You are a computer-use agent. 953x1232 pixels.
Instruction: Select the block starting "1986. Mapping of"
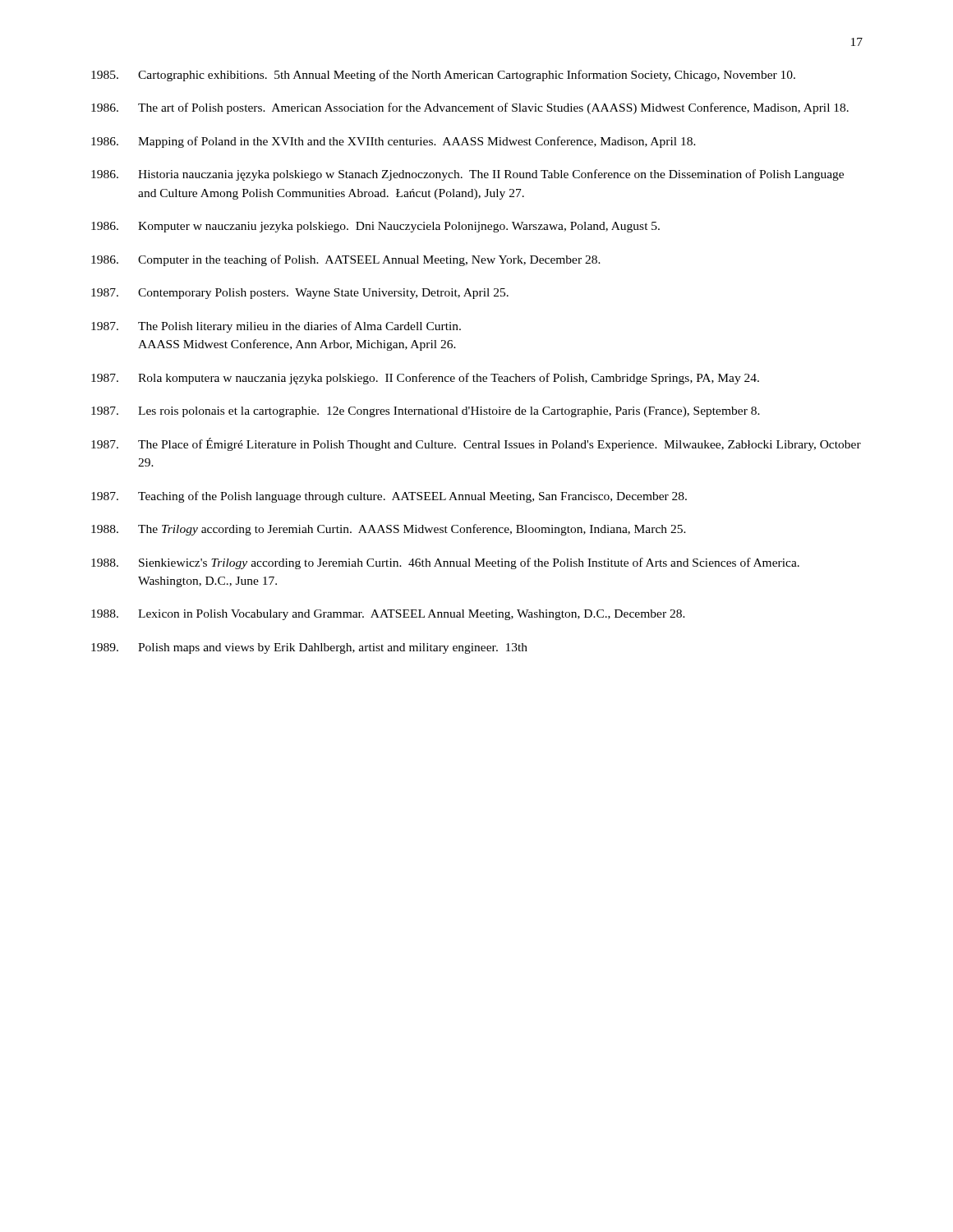[x=393, y=141]
